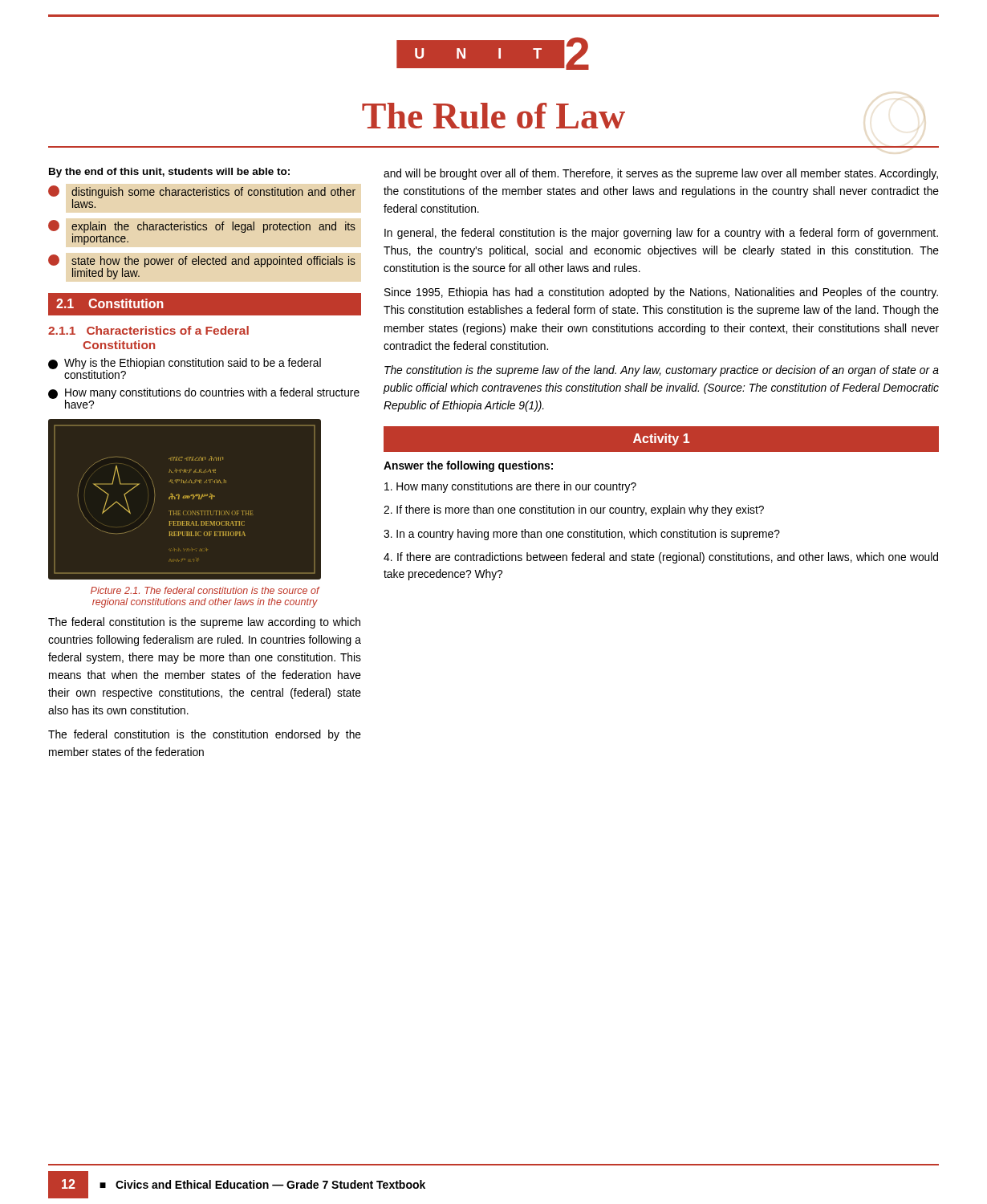The height and width of the screenshot is (1204, 987).
Task: Select the text block that reads "By the end"
Action: [169, 171]
